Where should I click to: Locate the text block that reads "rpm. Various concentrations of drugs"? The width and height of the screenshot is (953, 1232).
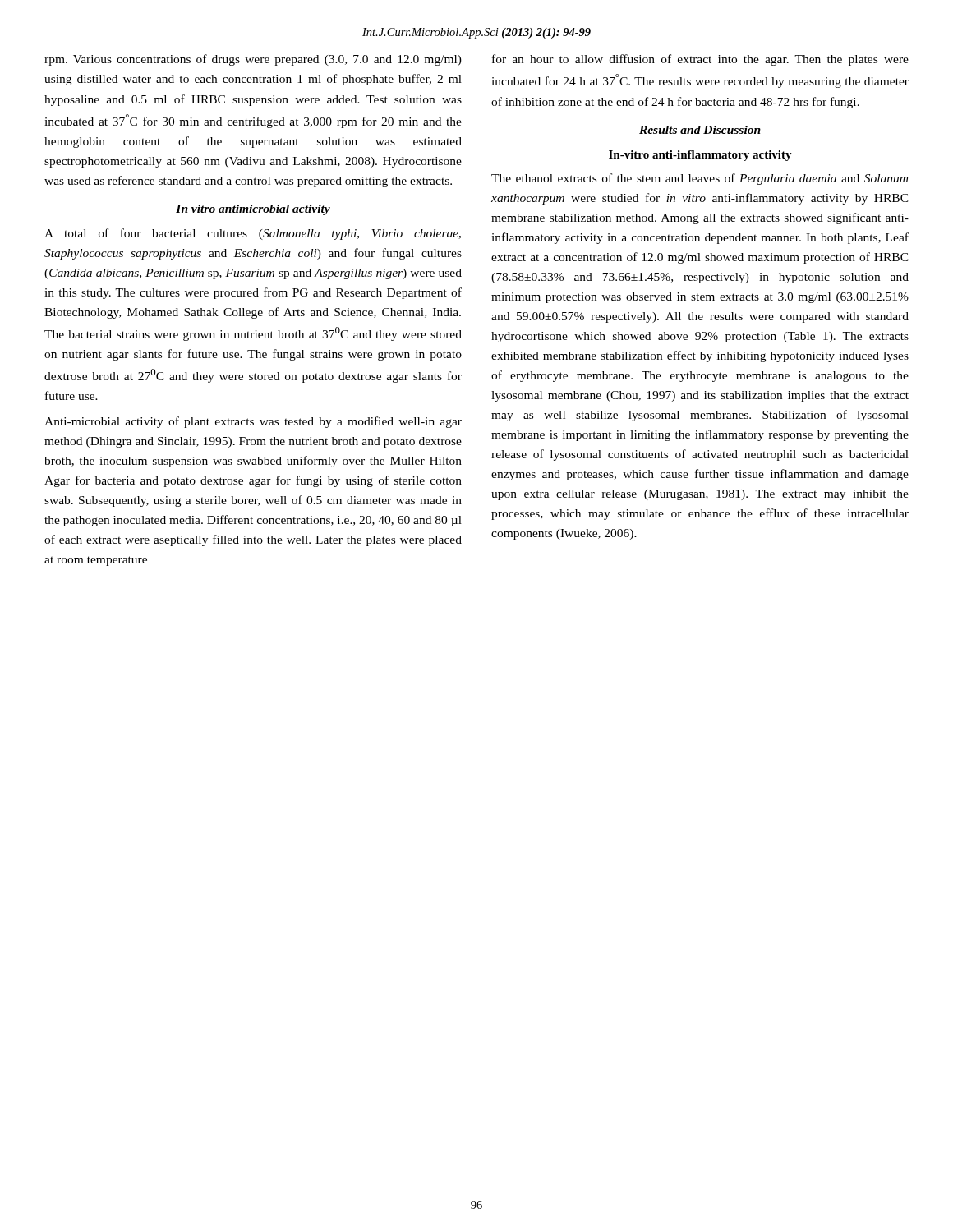253,120
